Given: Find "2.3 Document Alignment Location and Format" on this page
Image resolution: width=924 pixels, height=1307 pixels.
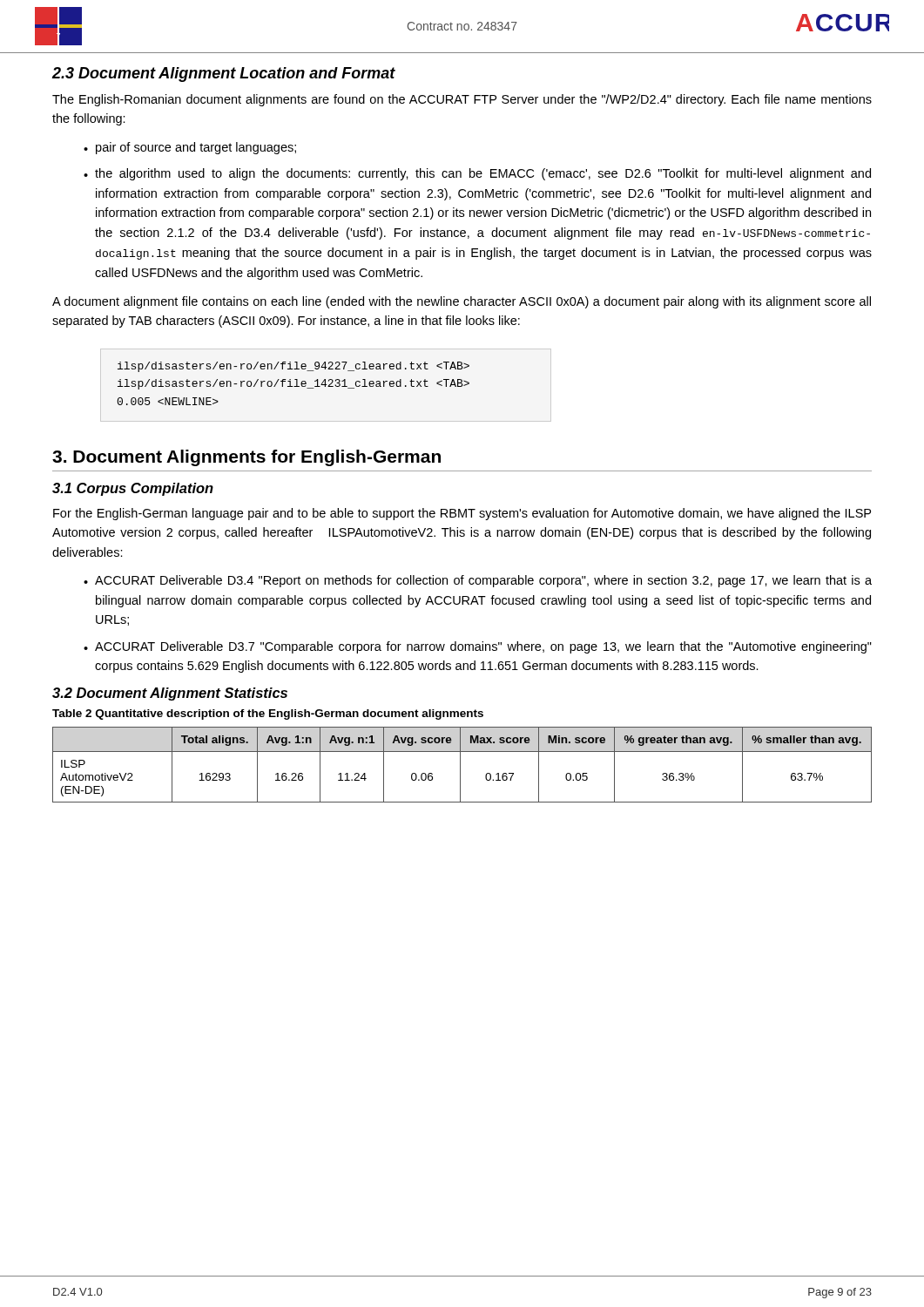Looking at the screenshot, I should click(x=224, y=73).
